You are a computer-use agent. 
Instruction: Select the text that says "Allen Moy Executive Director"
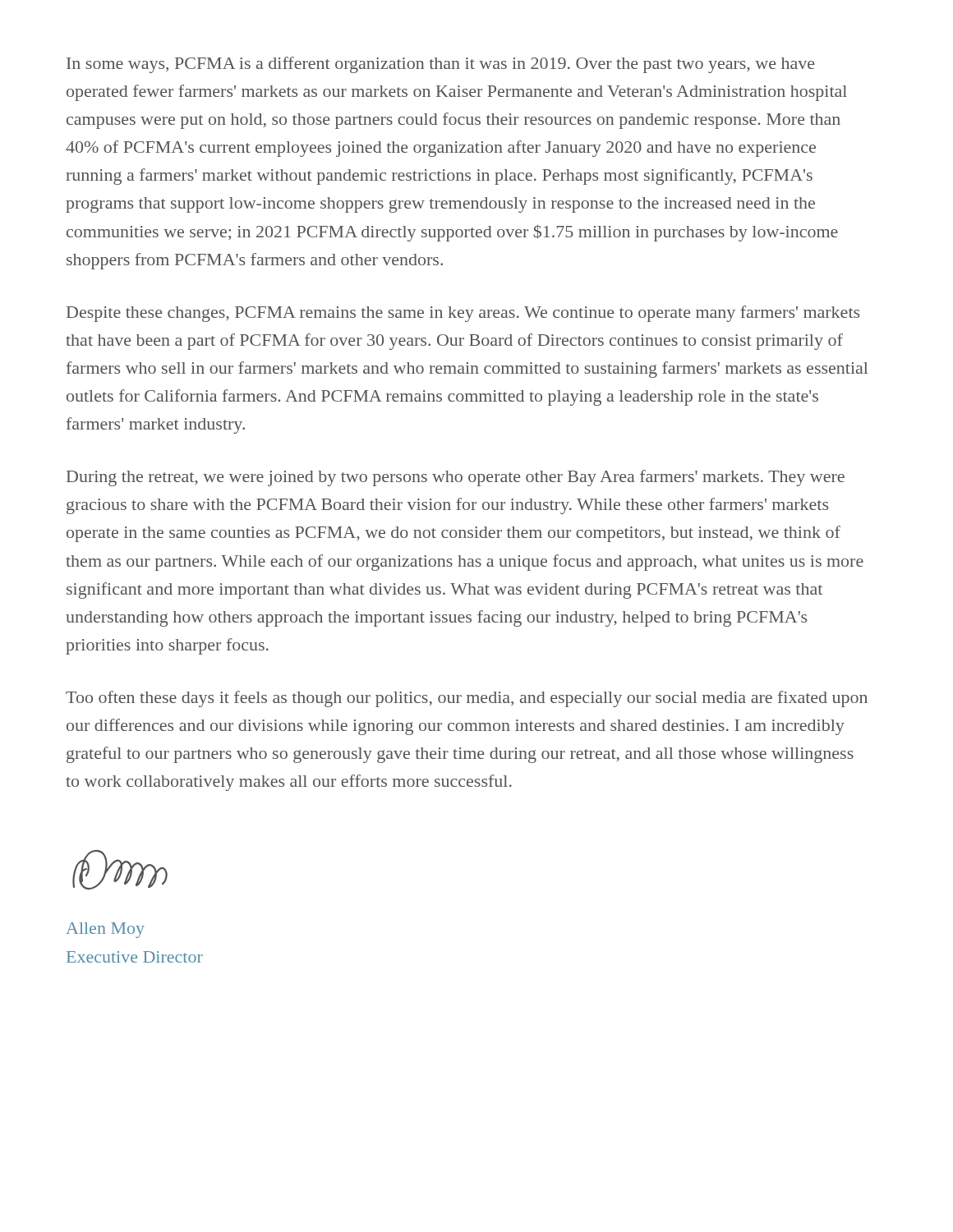tap(134, 942)
